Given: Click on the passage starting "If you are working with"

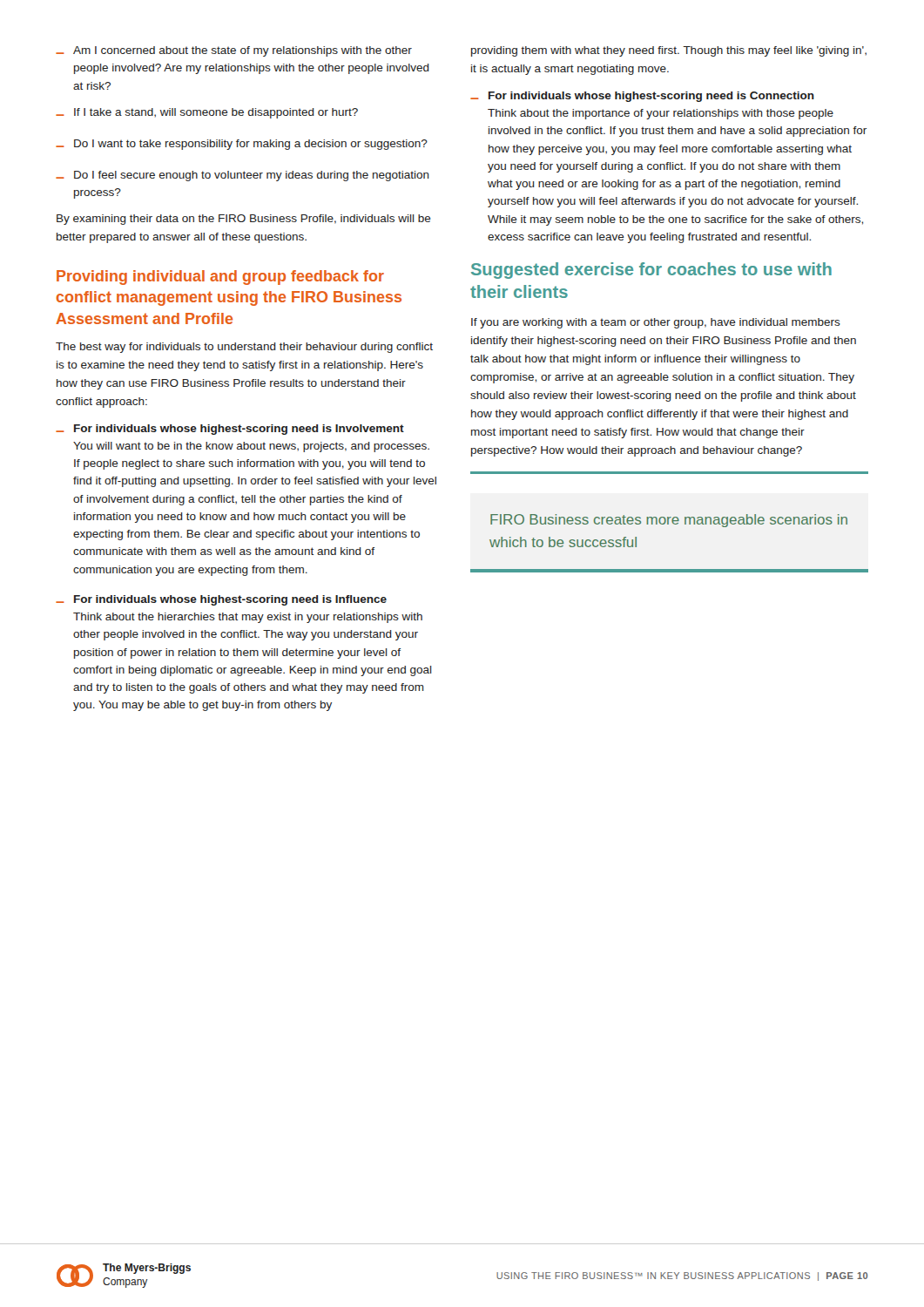Looking at the screenshot, I should tap(663, 386).
